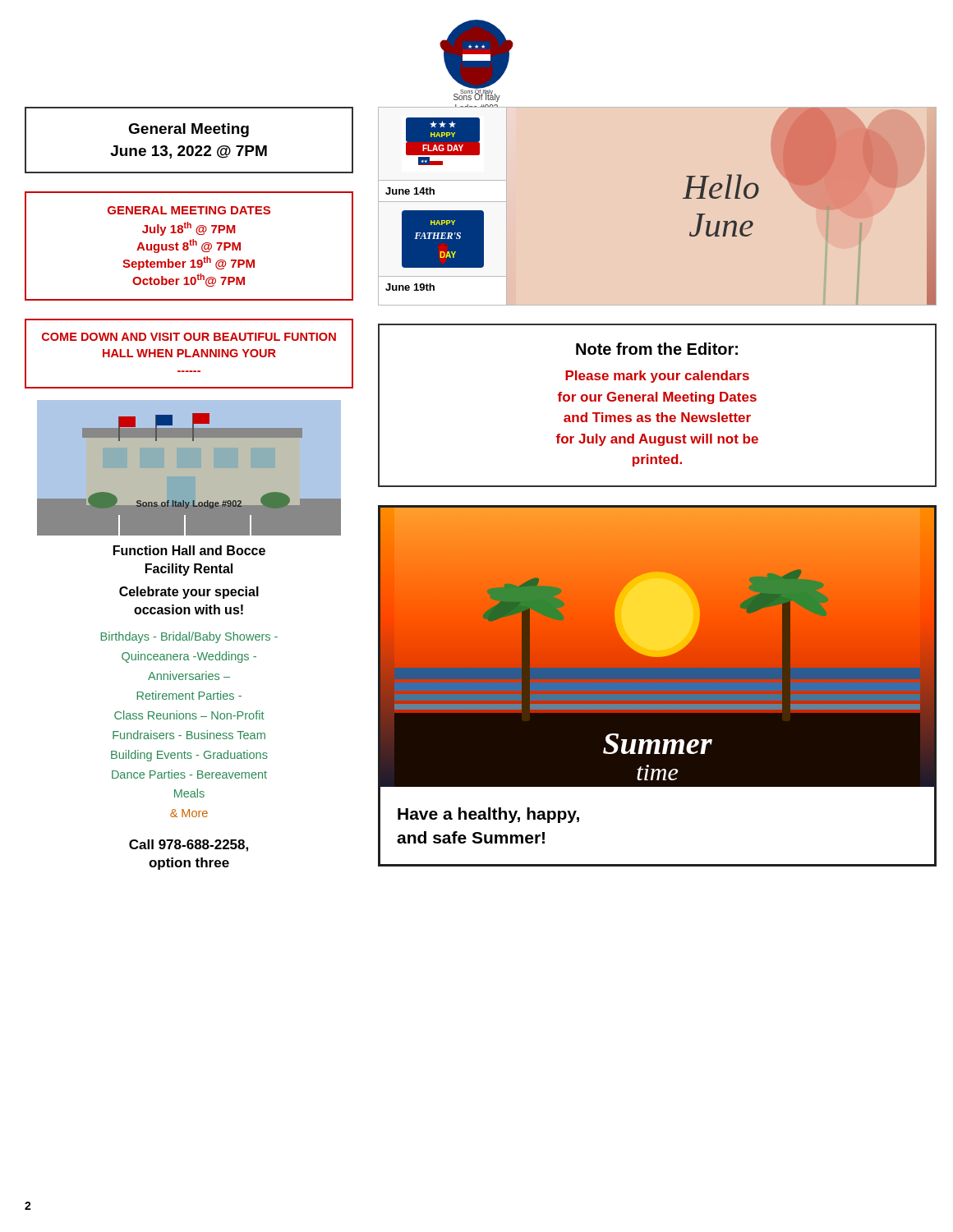Click on the element starting "General MeetingJune 13, 2022 @ 7PM"
This screenshot has width=953, height=1232.
189,140
